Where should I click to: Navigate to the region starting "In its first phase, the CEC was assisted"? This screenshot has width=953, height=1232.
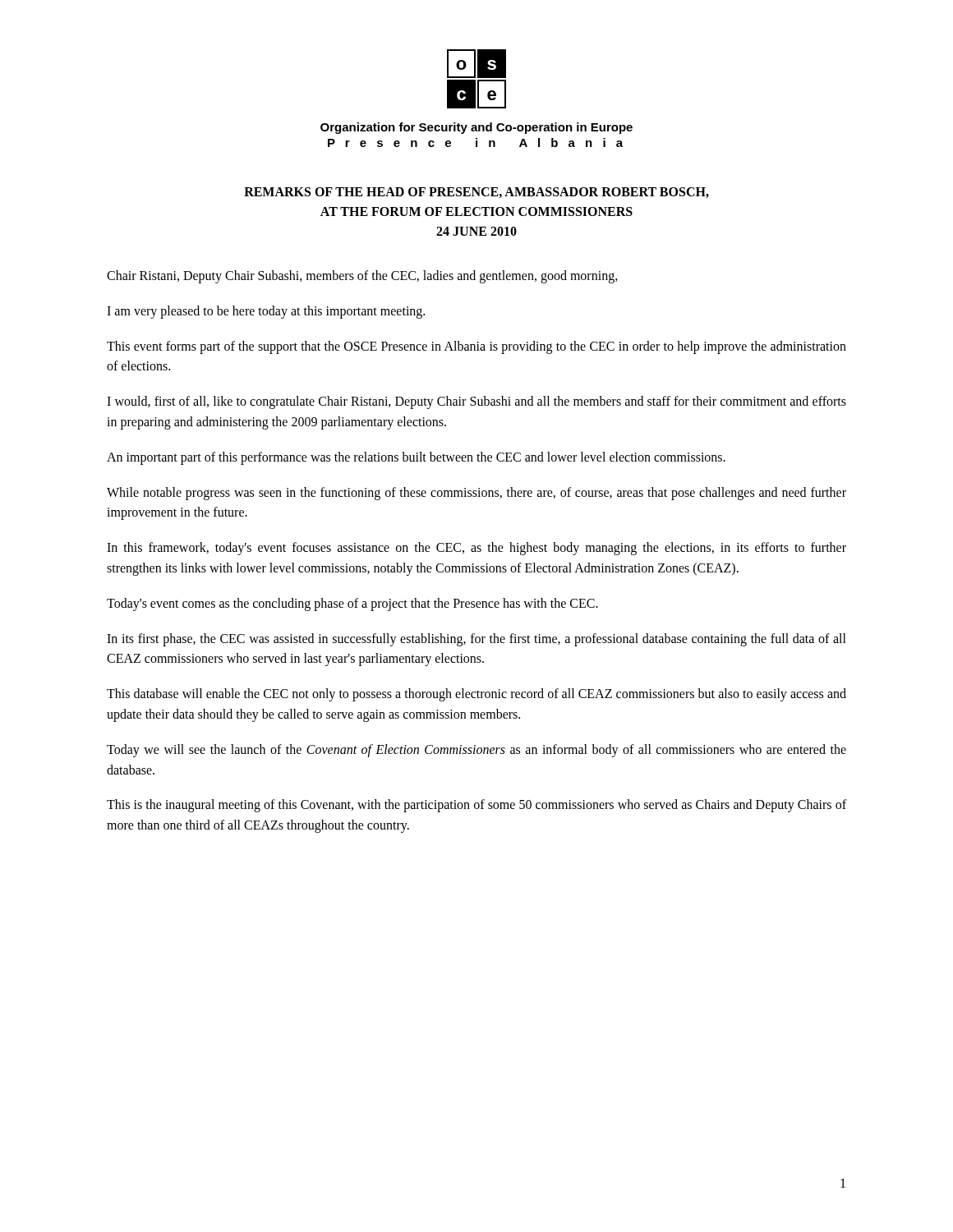[x=476, y=648]
